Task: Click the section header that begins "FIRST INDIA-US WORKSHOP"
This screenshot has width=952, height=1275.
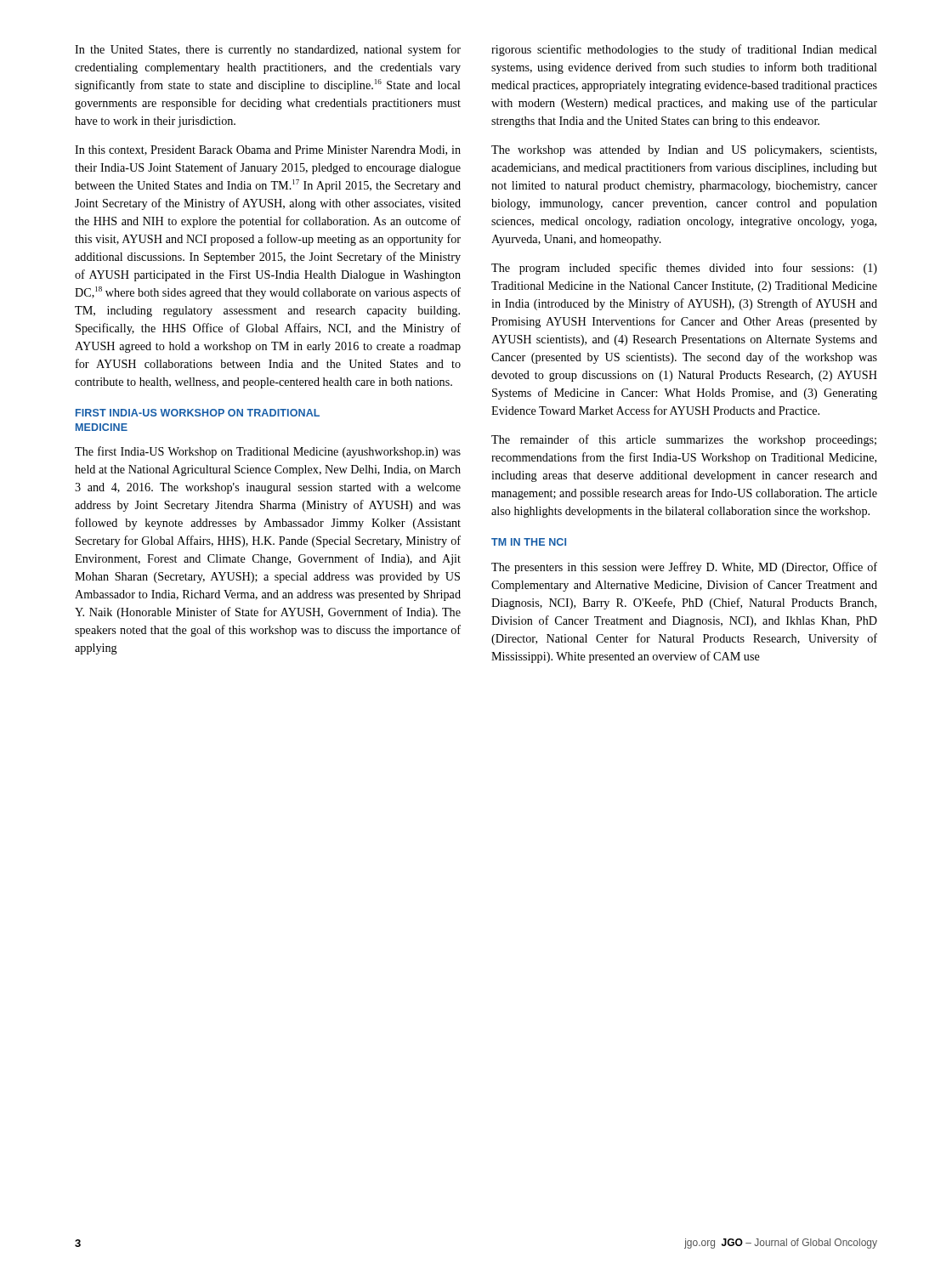Action: 268,420
